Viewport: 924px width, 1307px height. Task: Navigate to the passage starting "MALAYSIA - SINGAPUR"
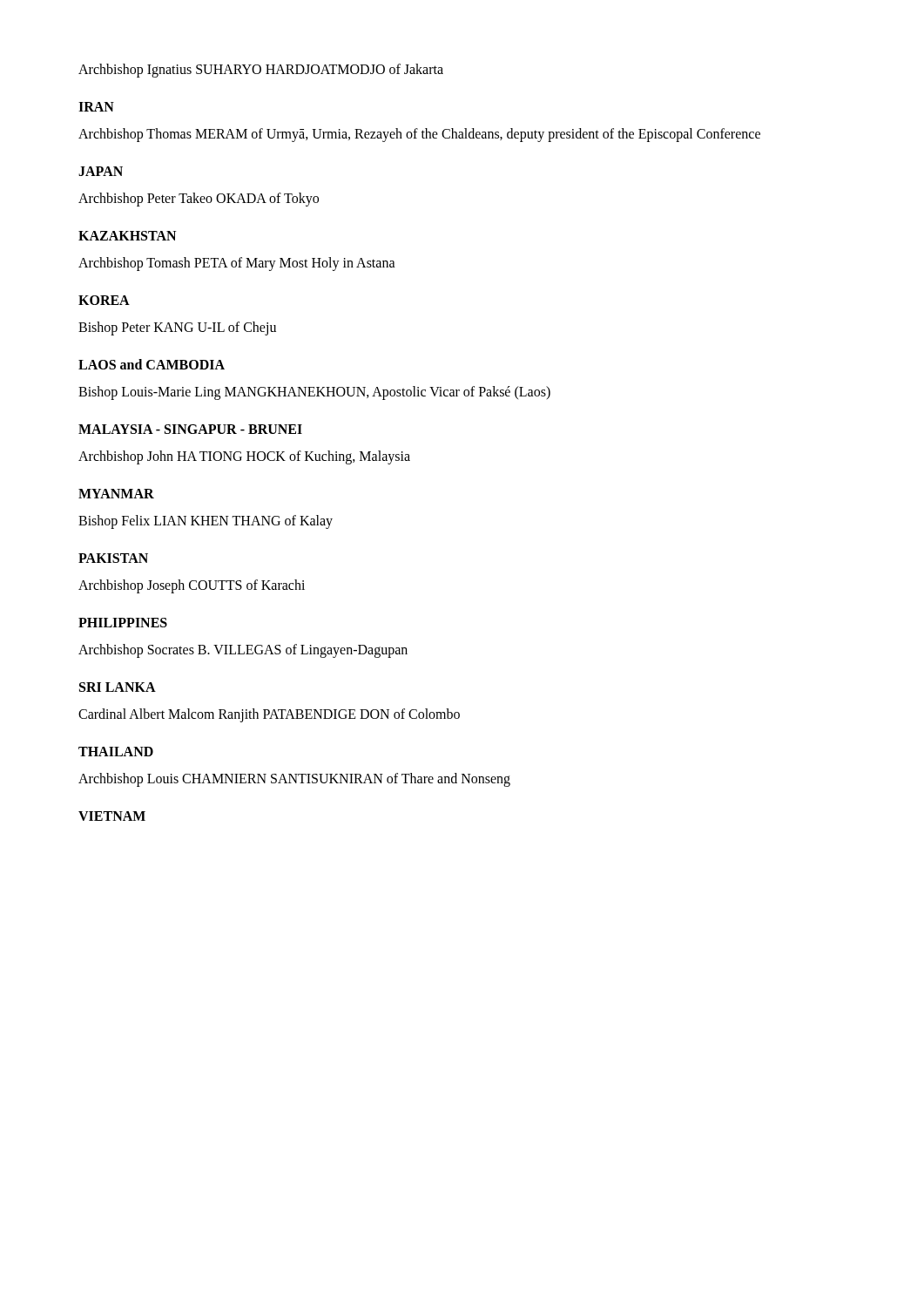point(190,429)
